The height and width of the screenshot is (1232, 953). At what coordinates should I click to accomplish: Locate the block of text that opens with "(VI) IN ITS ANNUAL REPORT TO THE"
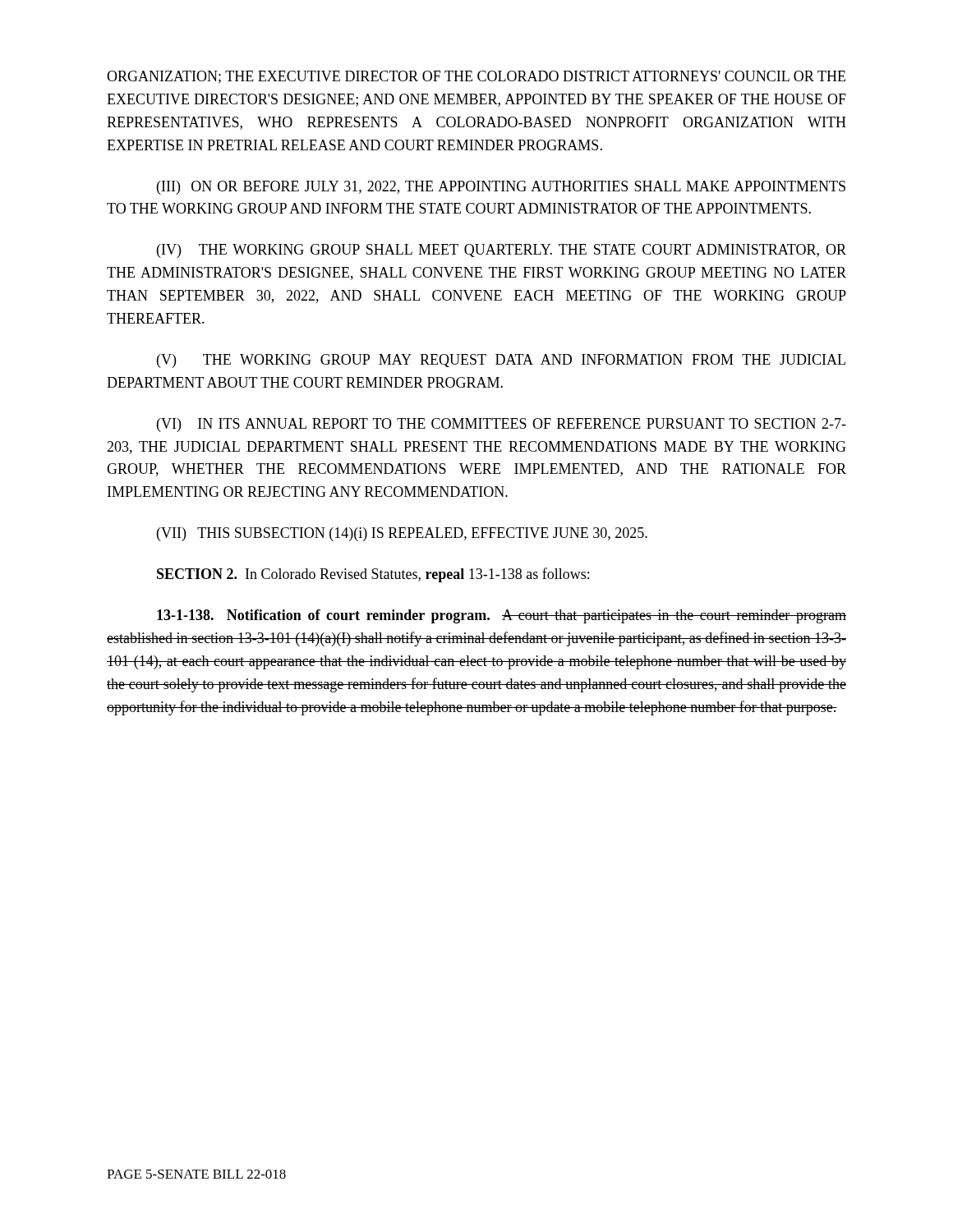[476, 458]
